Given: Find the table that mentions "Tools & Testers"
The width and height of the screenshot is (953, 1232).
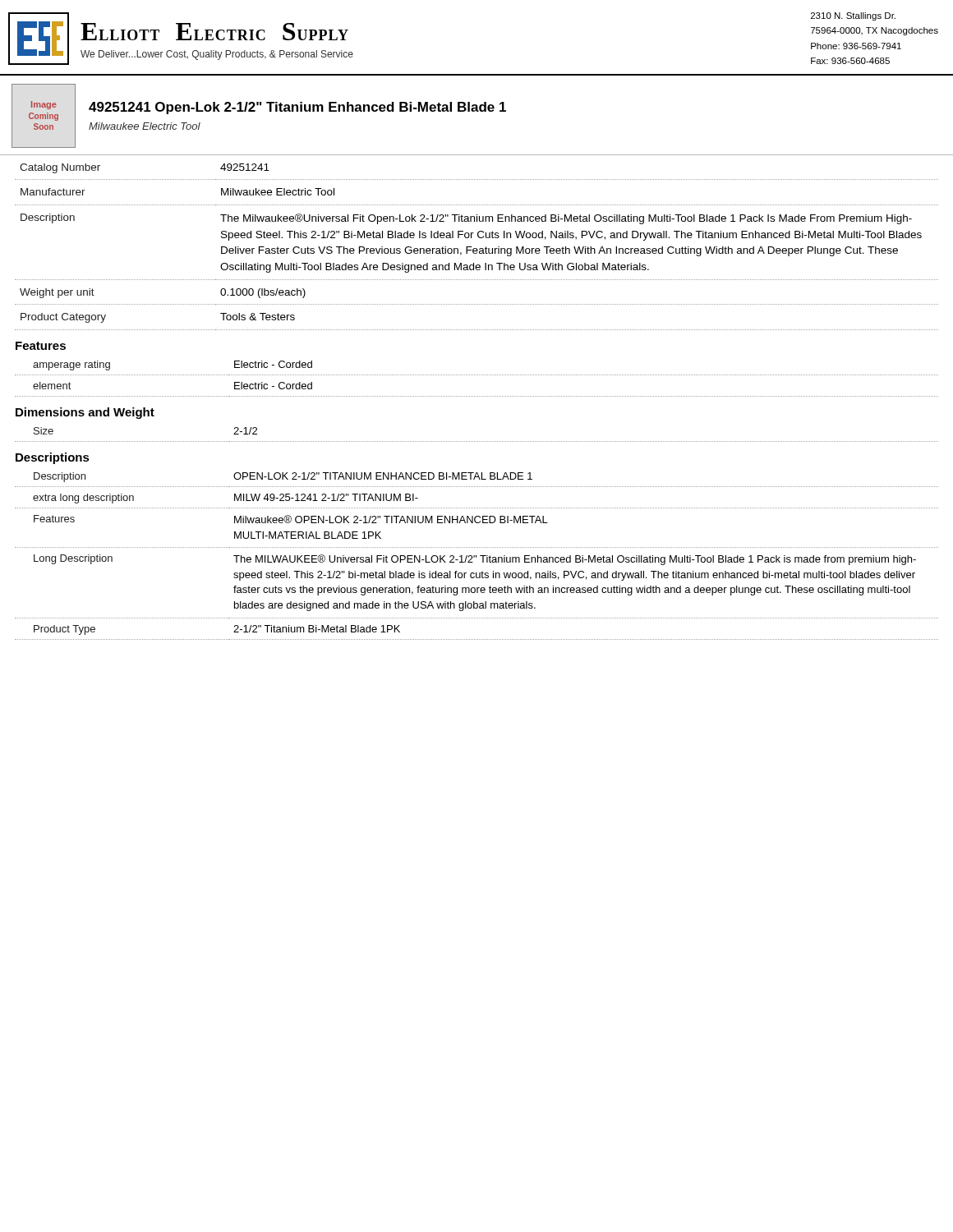Looking at the screenshot, I should tap(476, 243).
